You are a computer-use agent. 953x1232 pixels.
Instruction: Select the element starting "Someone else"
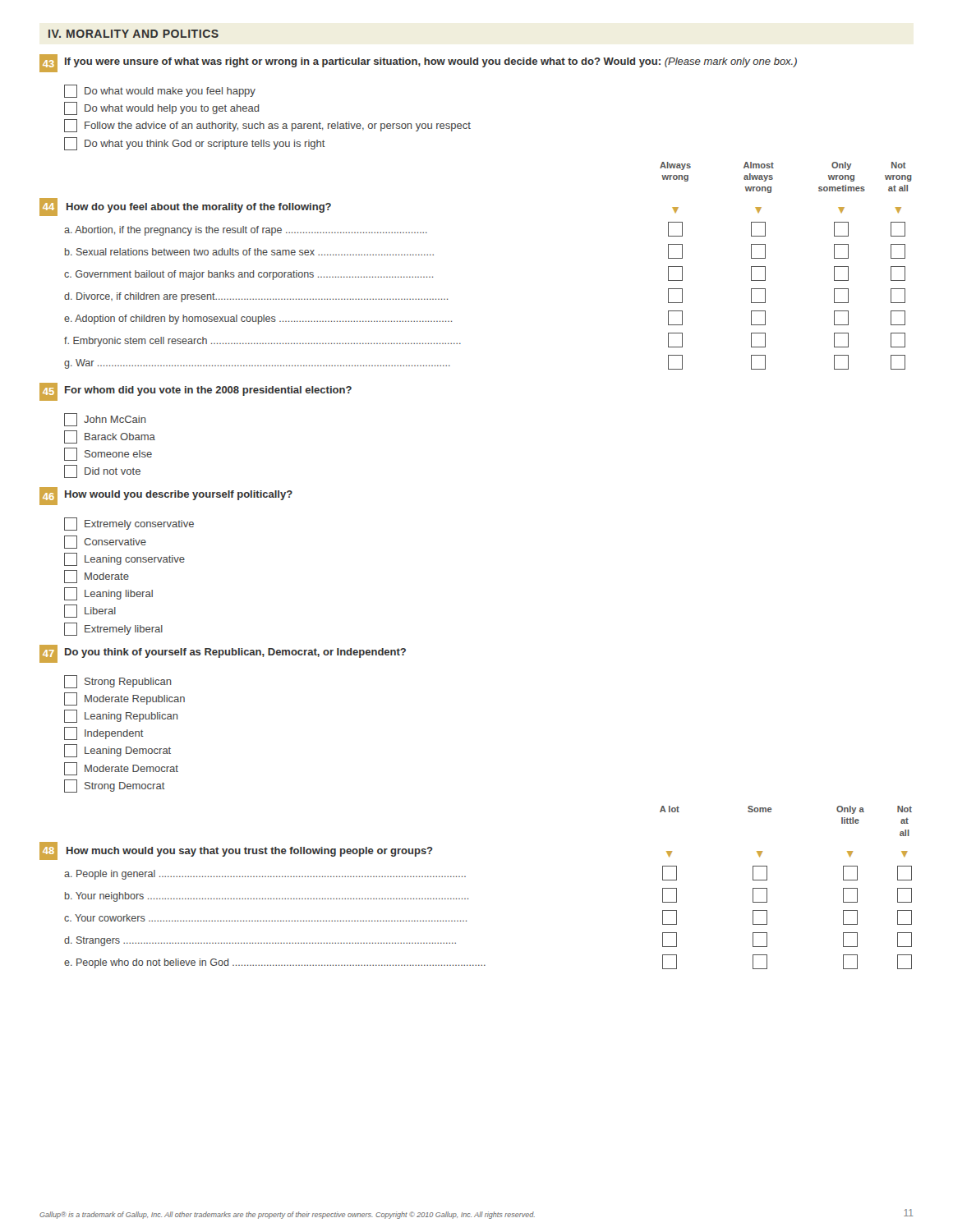pyautogui.click(x=108, y=454)
